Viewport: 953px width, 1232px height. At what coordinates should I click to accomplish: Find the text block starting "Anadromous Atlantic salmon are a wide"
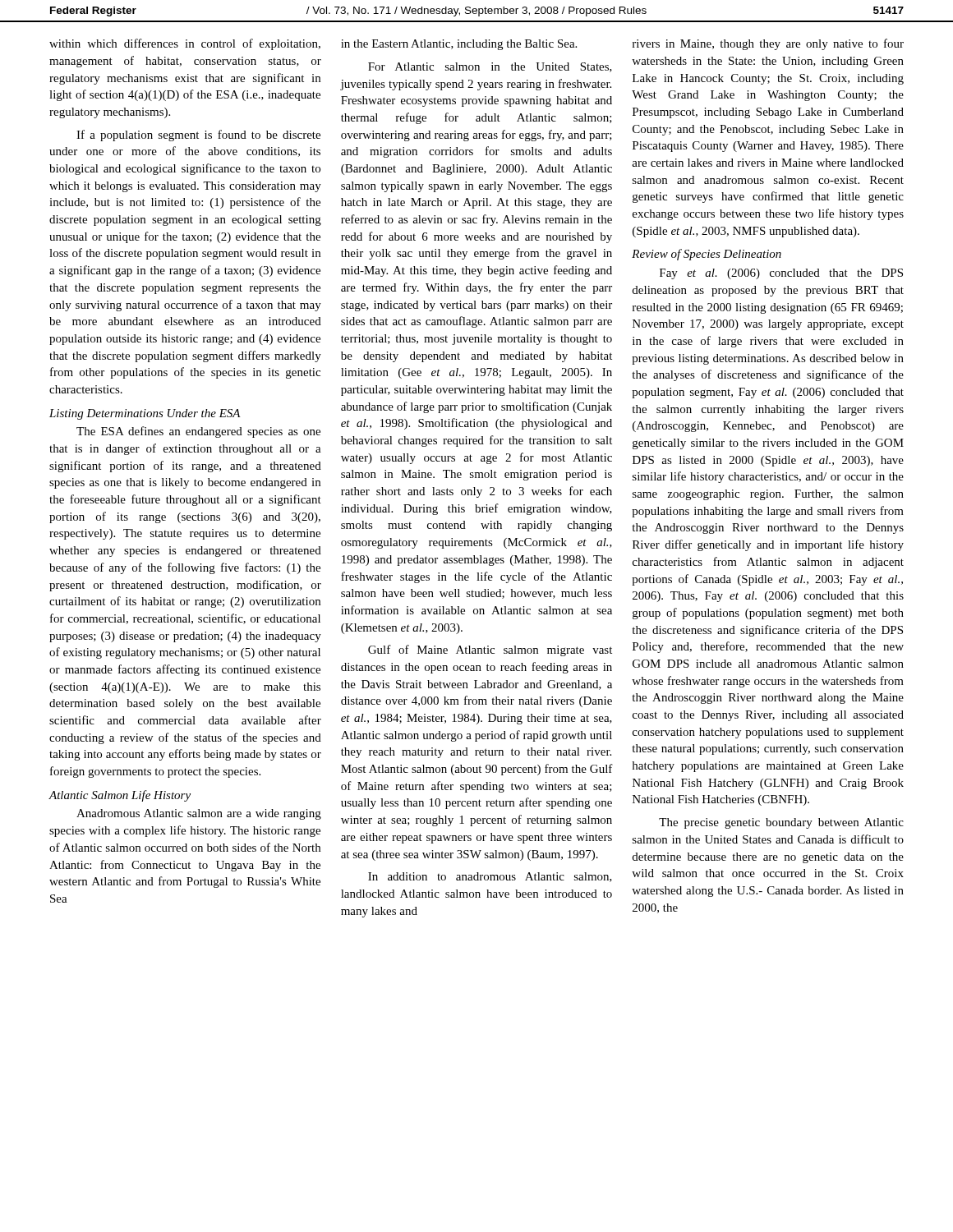(185, 856)
